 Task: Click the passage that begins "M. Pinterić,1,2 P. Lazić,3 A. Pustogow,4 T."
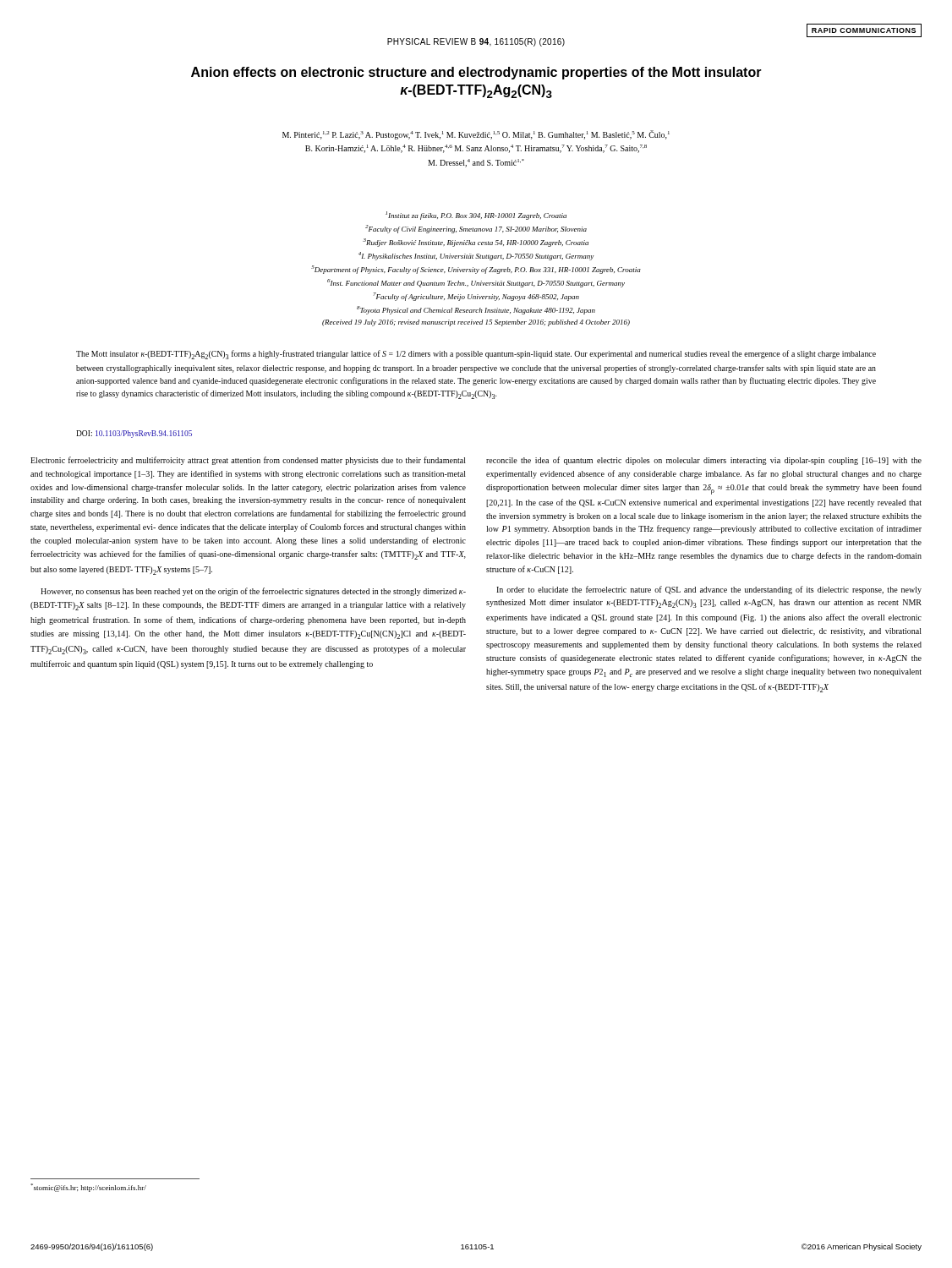click(x=476, y=148)
